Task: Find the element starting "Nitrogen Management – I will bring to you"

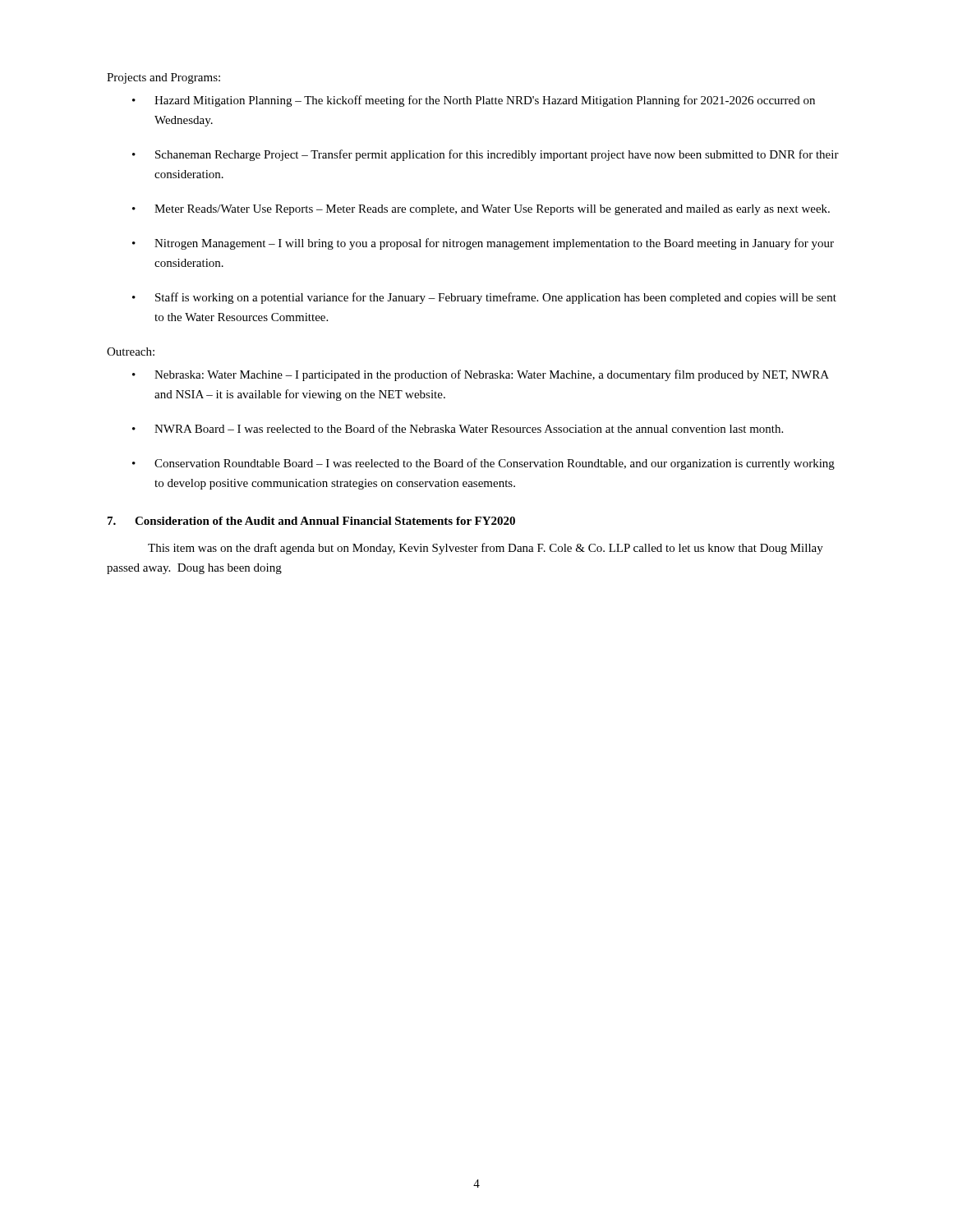Action: coord(500,253)
